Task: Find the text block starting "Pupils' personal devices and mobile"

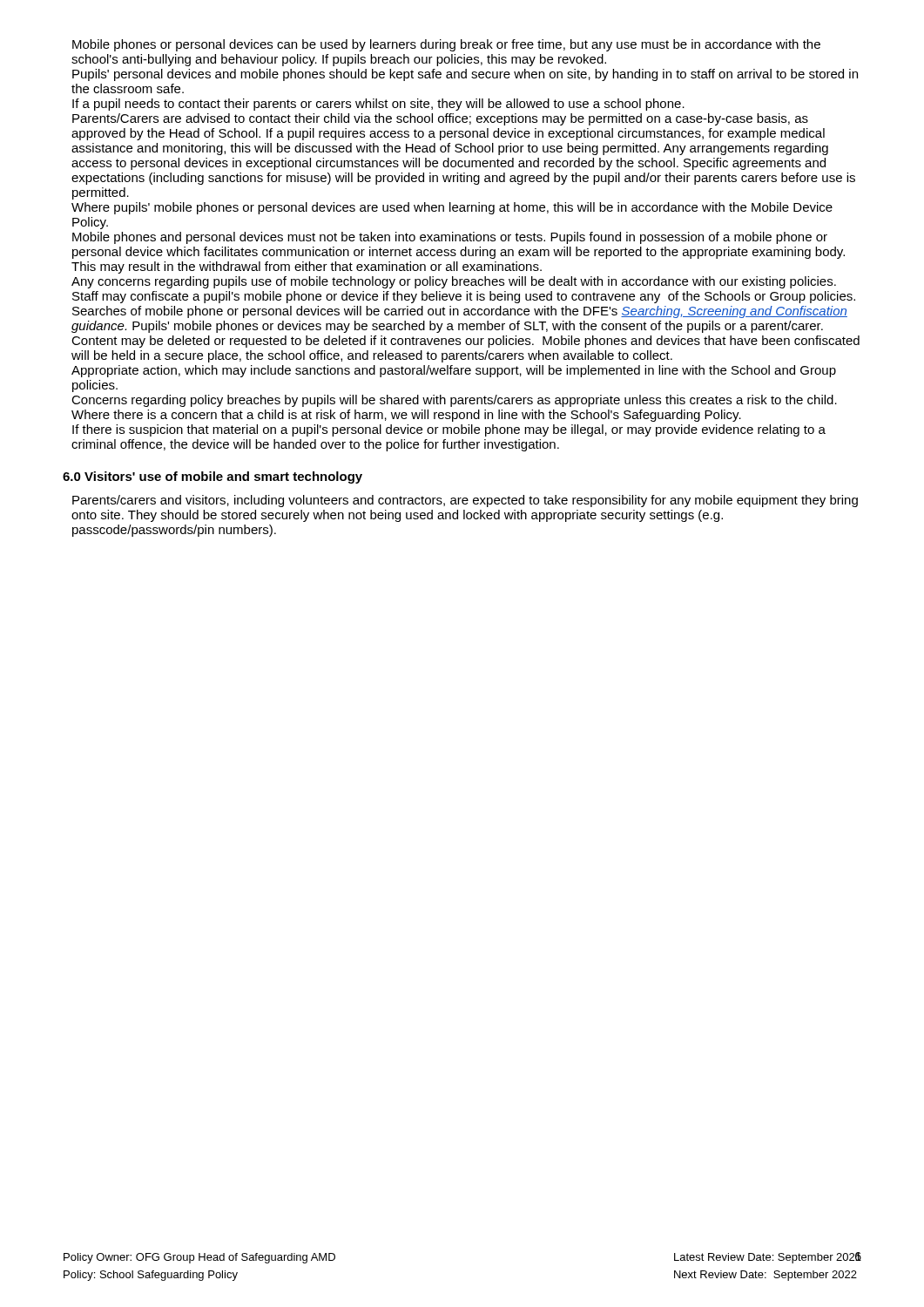Action: click(466, 81)
